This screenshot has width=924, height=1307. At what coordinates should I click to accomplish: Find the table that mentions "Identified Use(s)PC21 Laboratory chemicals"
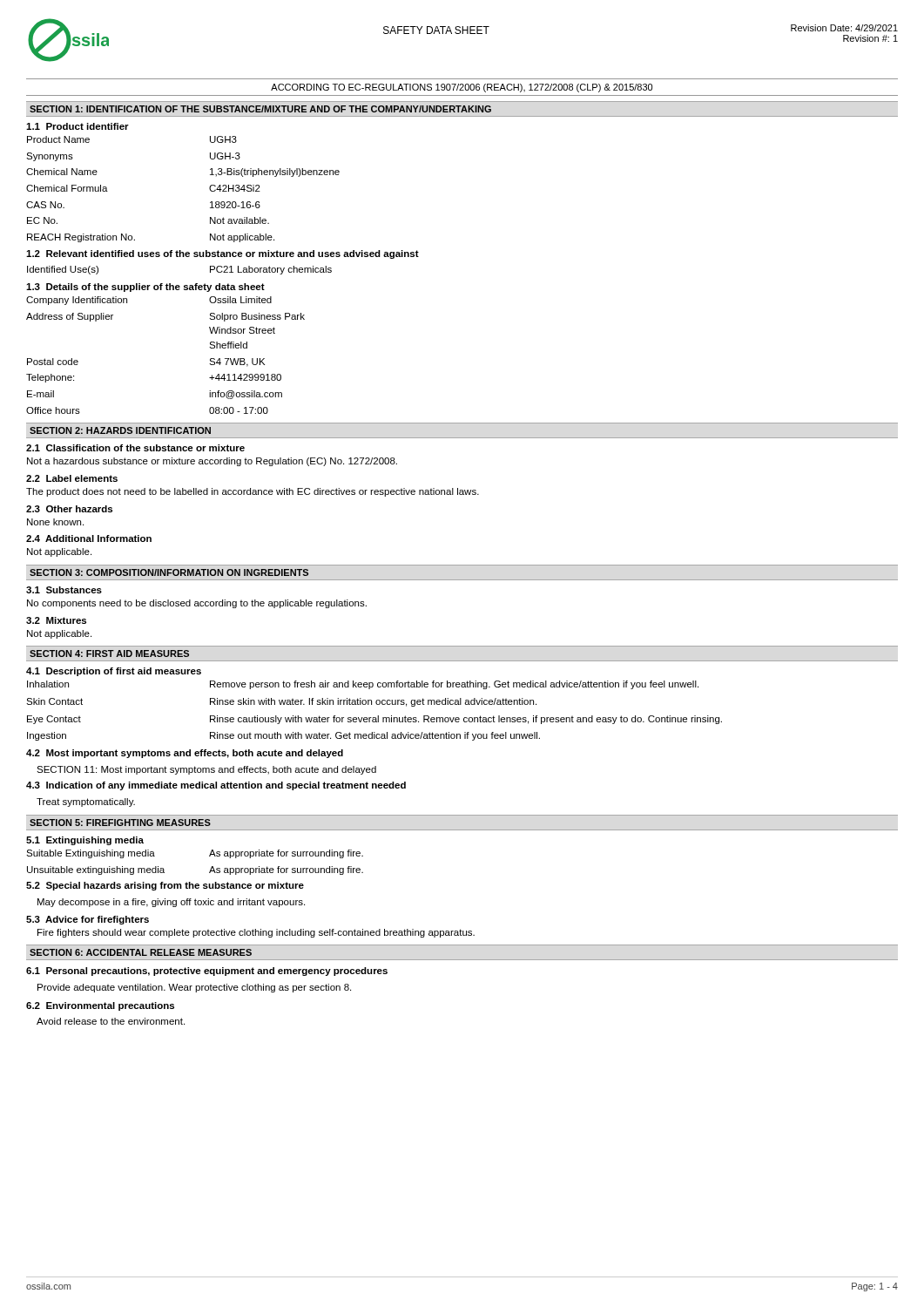[462, 270]
